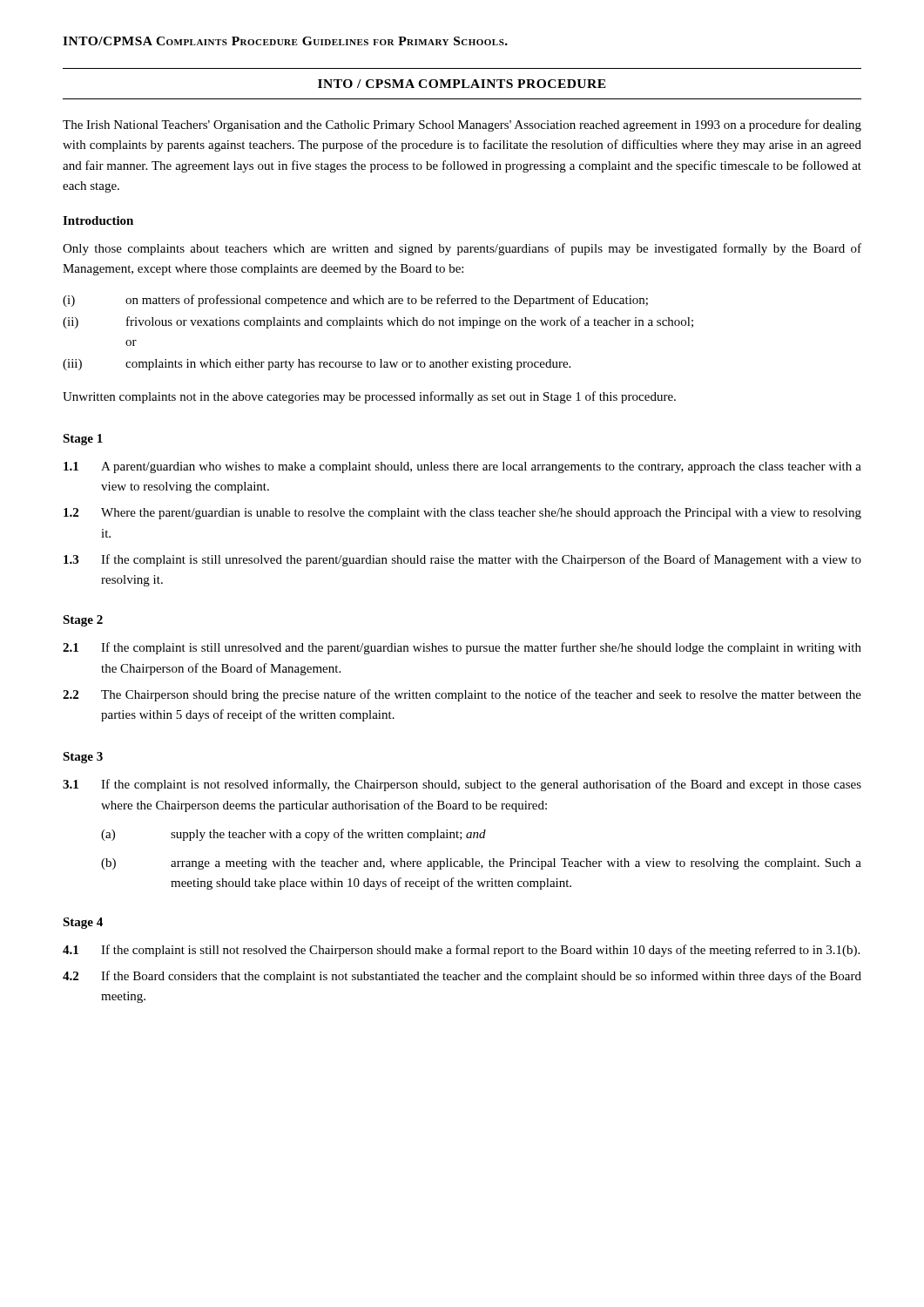Viewport: 924px width, 1307px height.
Task: Locate the list item that says "4.2 If the Board considers that the"
Action: click(x=462, y=986)
